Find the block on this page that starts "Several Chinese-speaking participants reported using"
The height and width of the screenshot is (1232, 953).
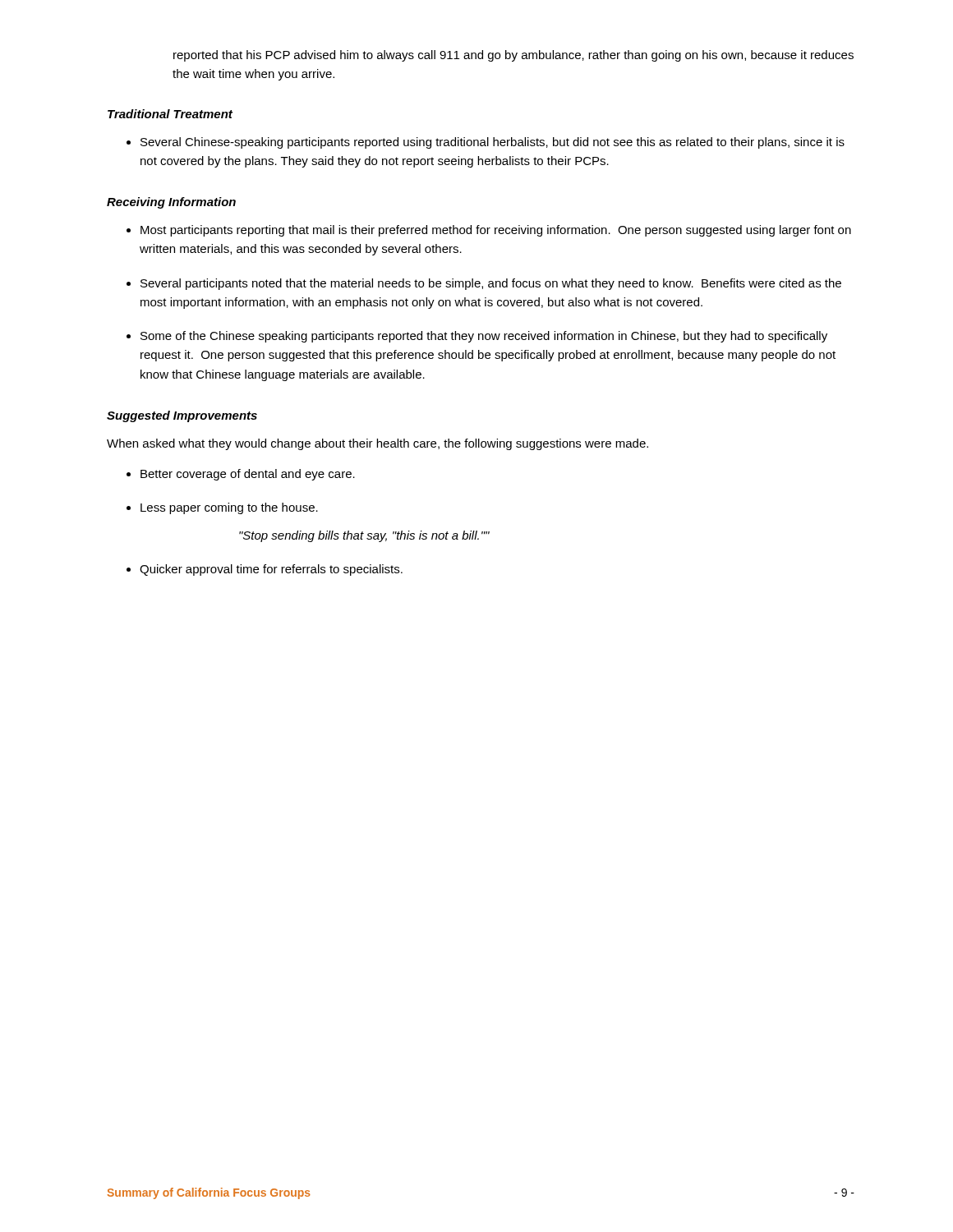coord(492,151)
